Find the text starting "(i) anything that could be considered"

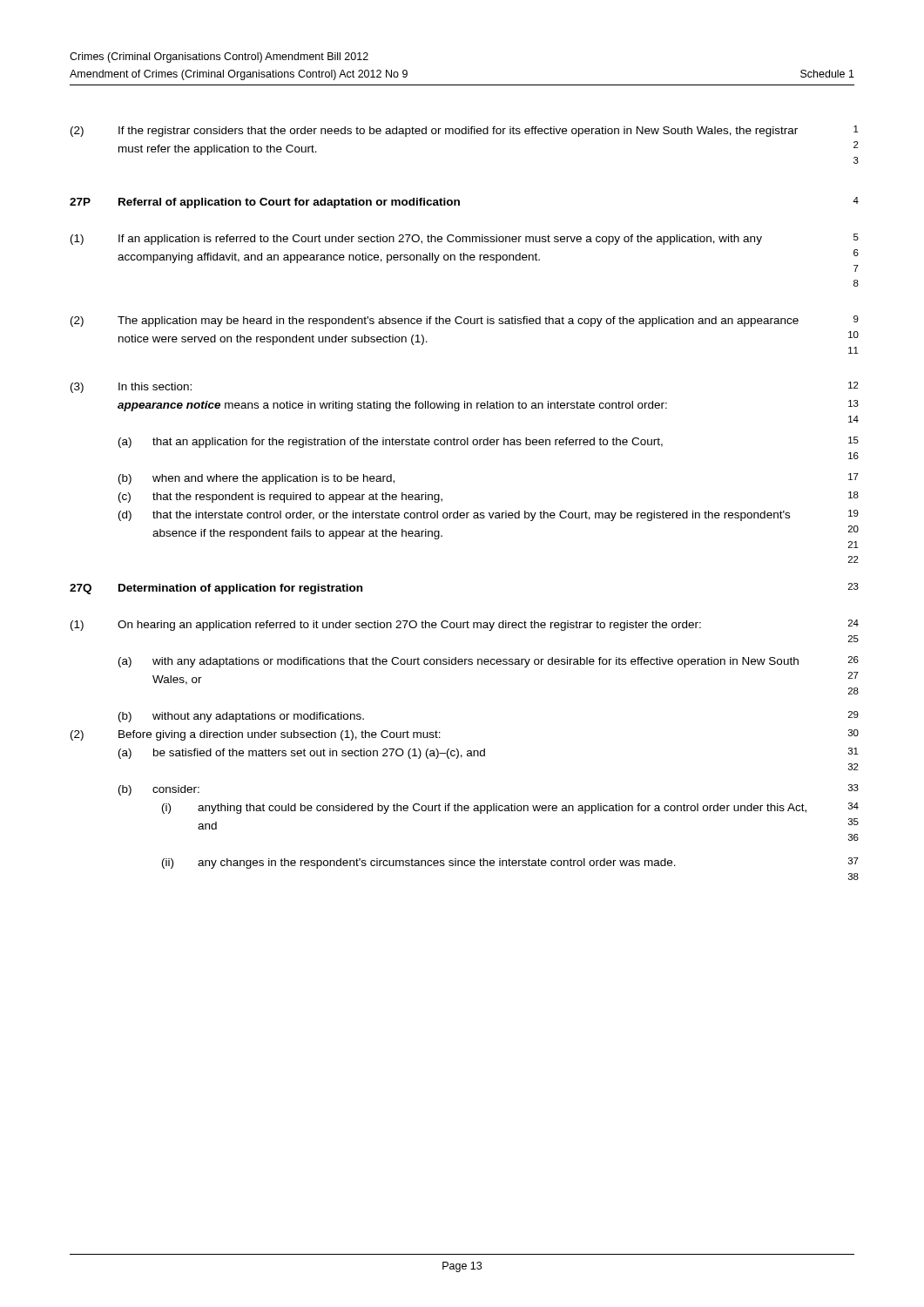[492, 817]
